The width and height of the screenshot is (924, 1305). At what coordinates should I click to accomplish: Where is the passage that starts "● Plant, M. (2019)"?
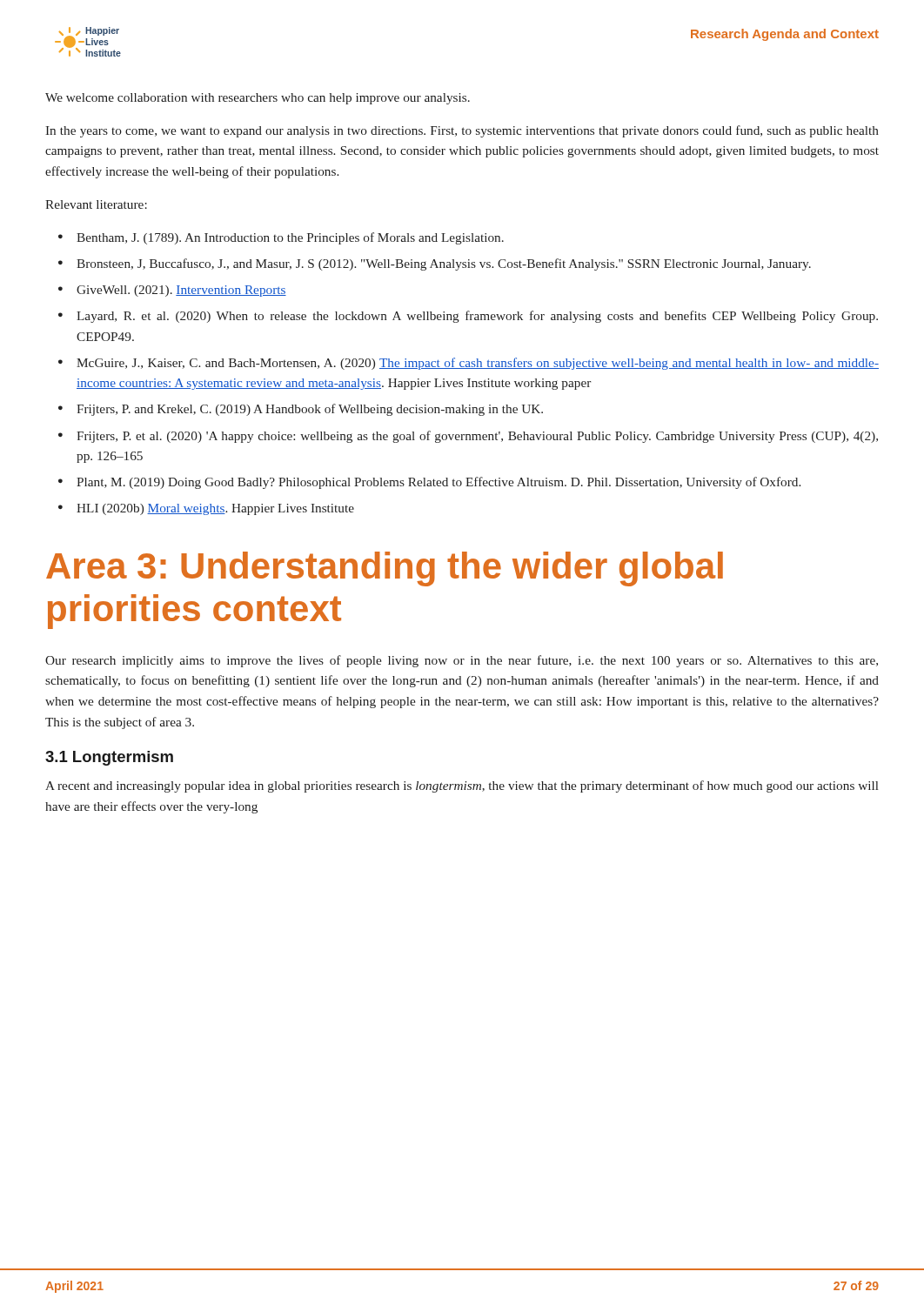point(429,481)
